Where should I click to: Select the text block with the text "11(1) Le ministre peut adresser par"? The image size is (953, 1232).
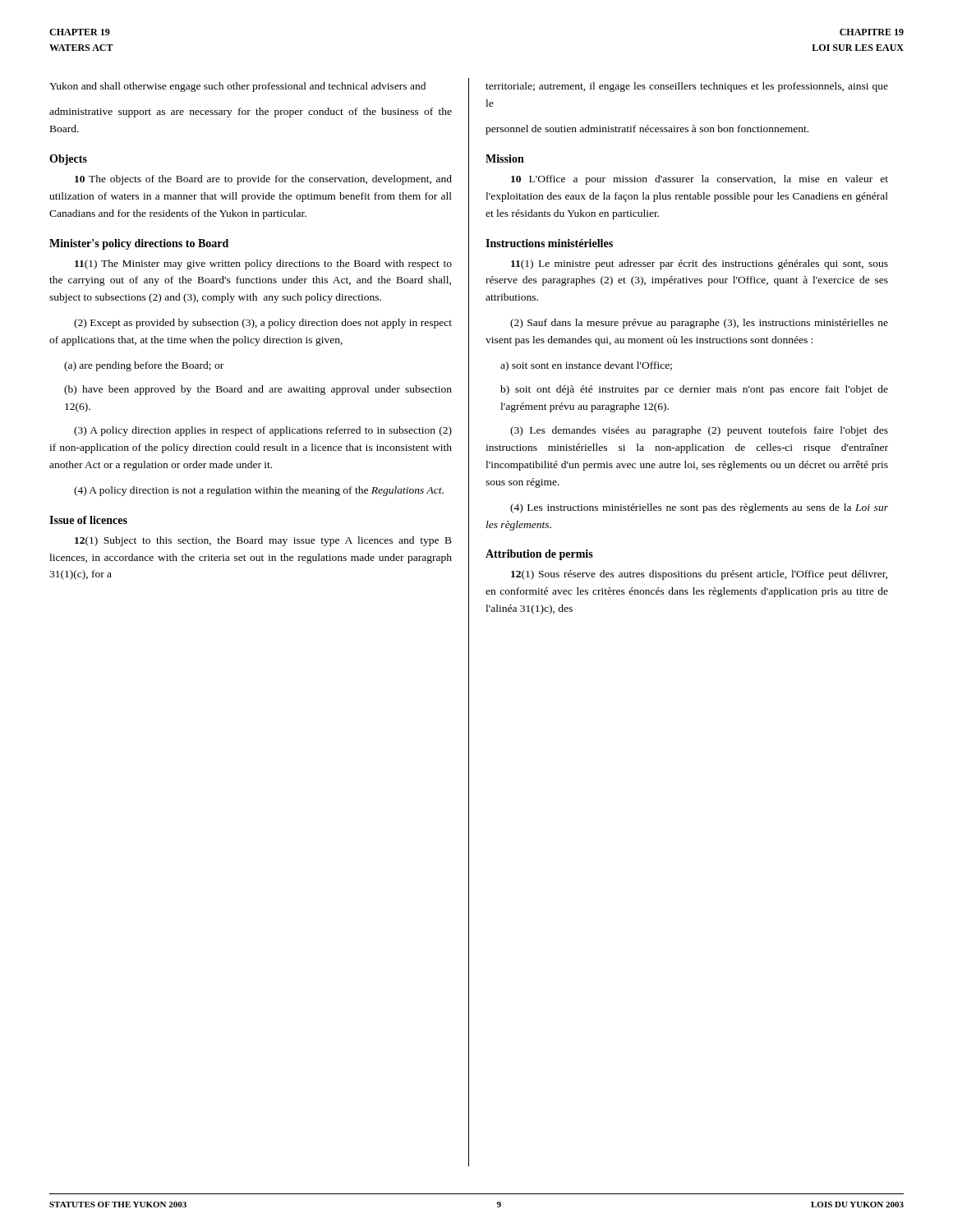[x=687, y=280]
